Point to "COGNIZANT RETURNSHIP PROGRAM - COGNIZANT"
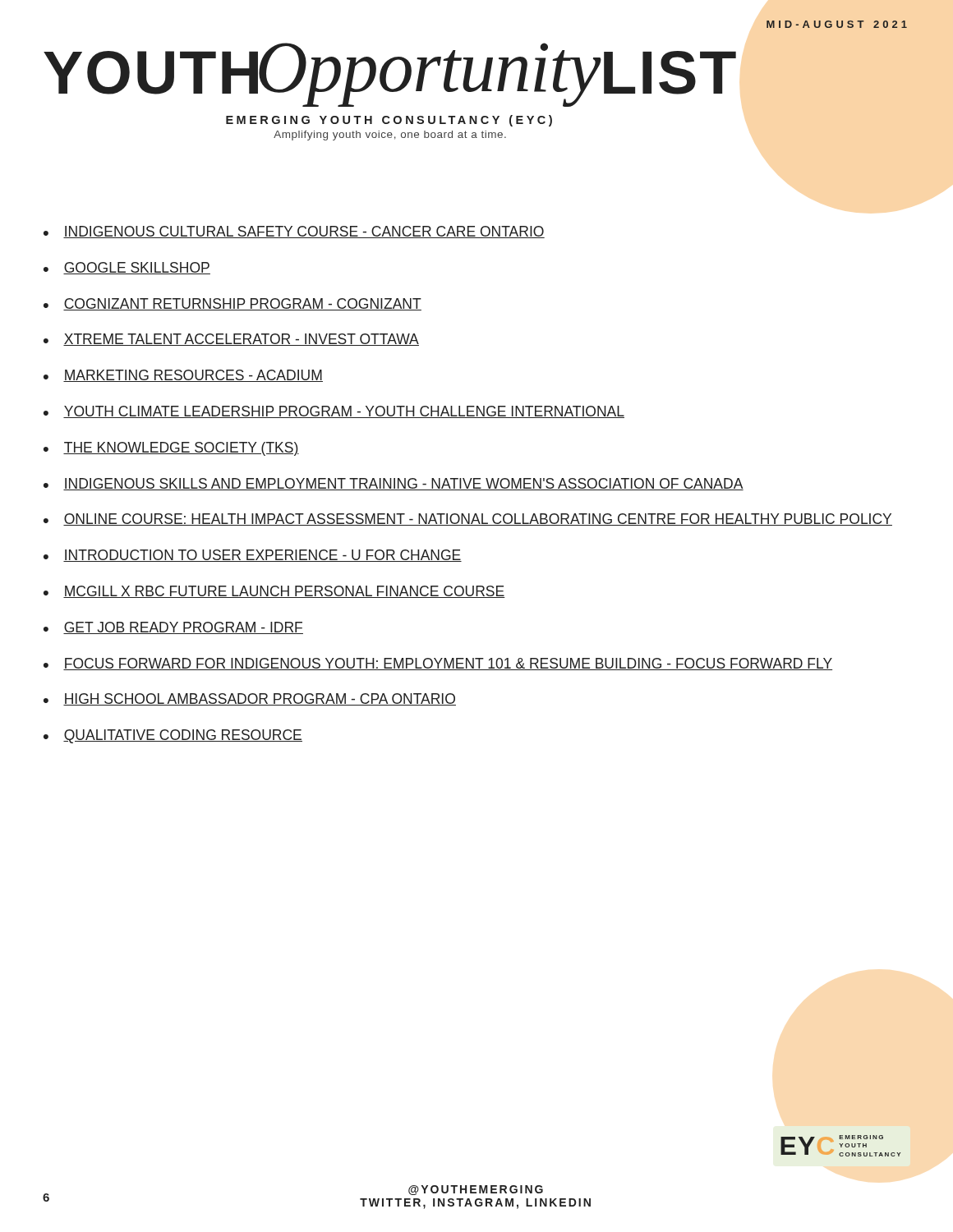Screen dimensions: 1232x953 pos(242,304)
